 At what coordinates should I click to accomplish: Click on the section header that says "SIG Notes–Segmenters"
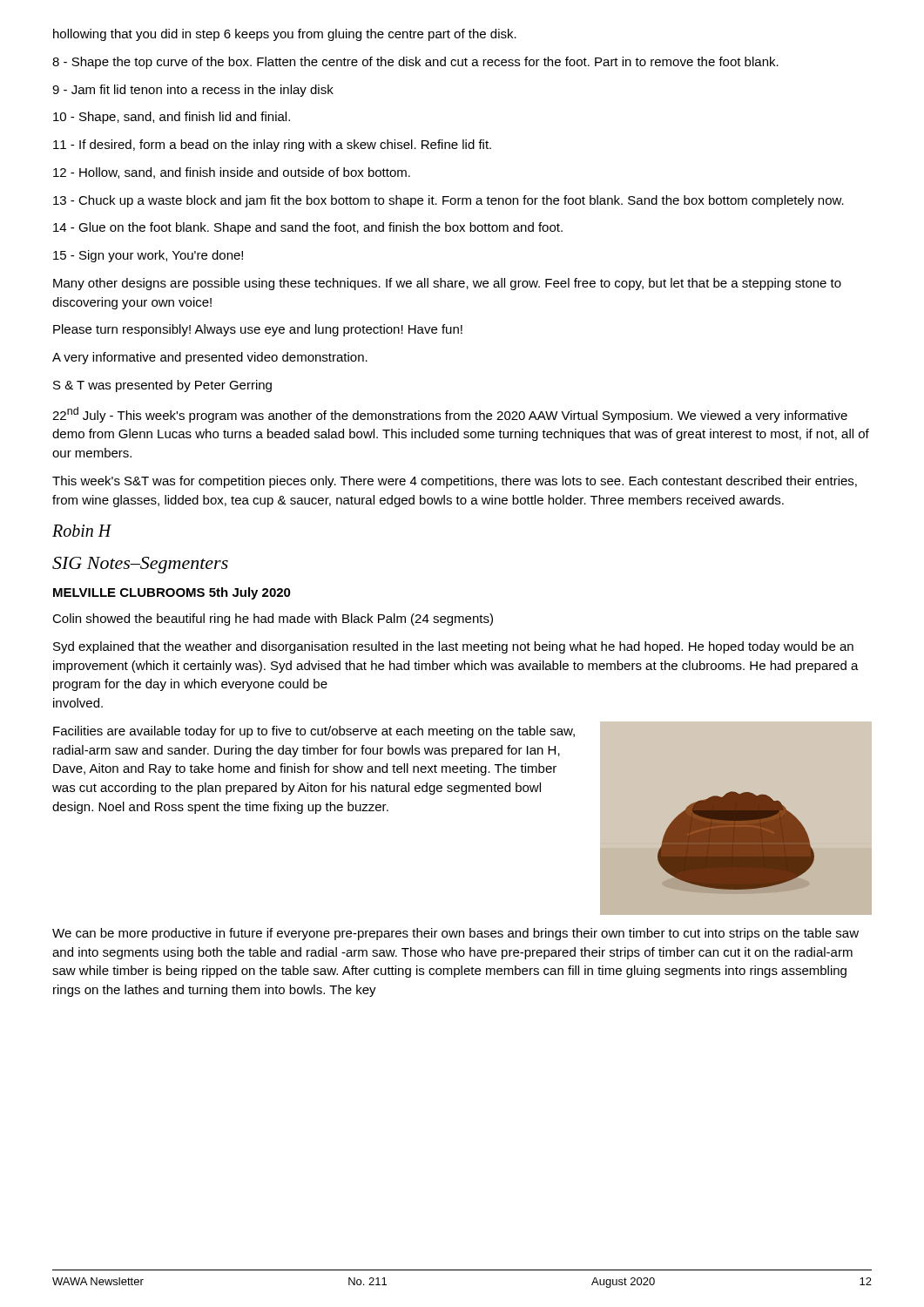coord(140,563)
